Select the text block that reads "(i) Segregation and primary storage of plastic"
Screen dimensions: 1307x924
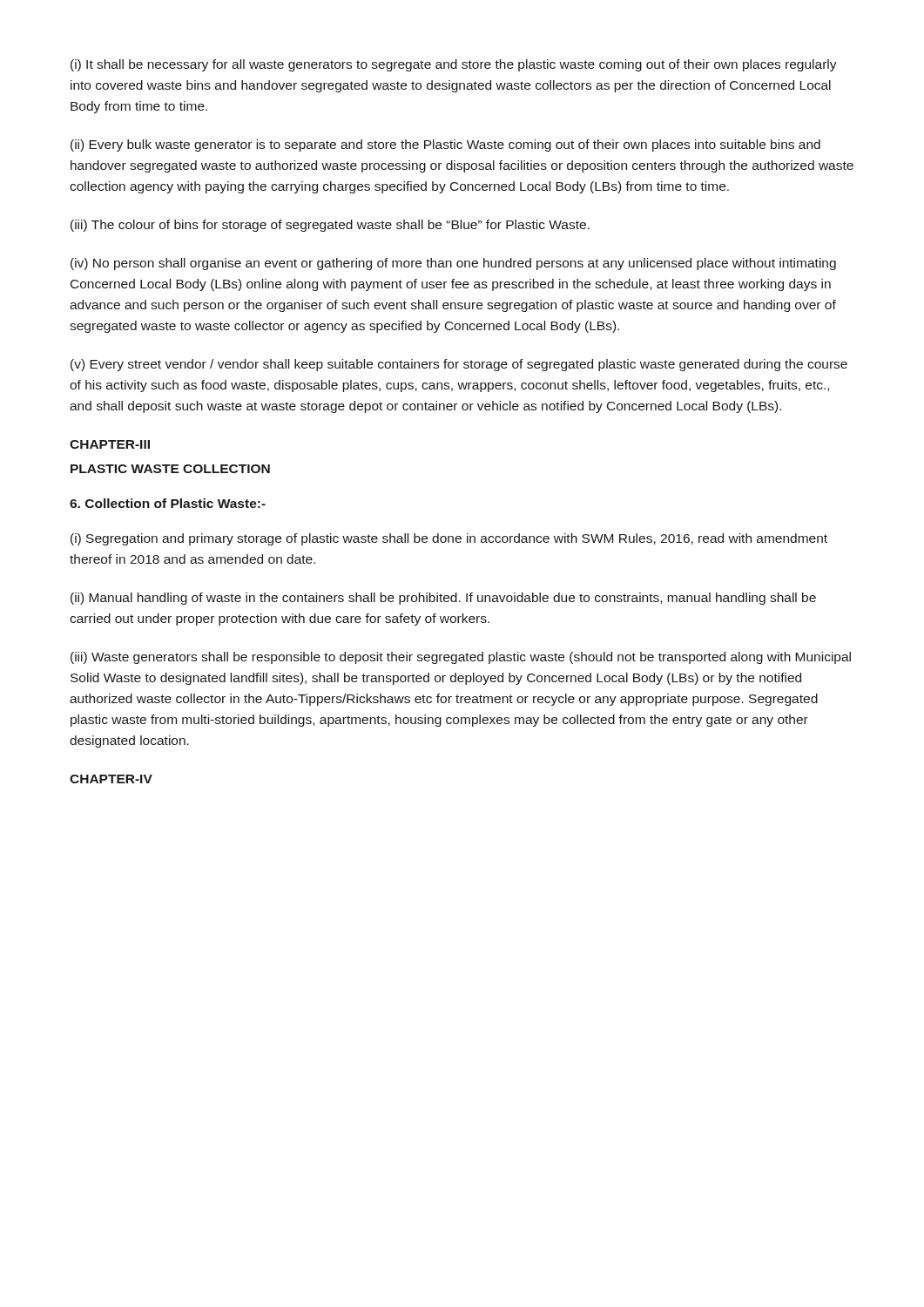449,549
